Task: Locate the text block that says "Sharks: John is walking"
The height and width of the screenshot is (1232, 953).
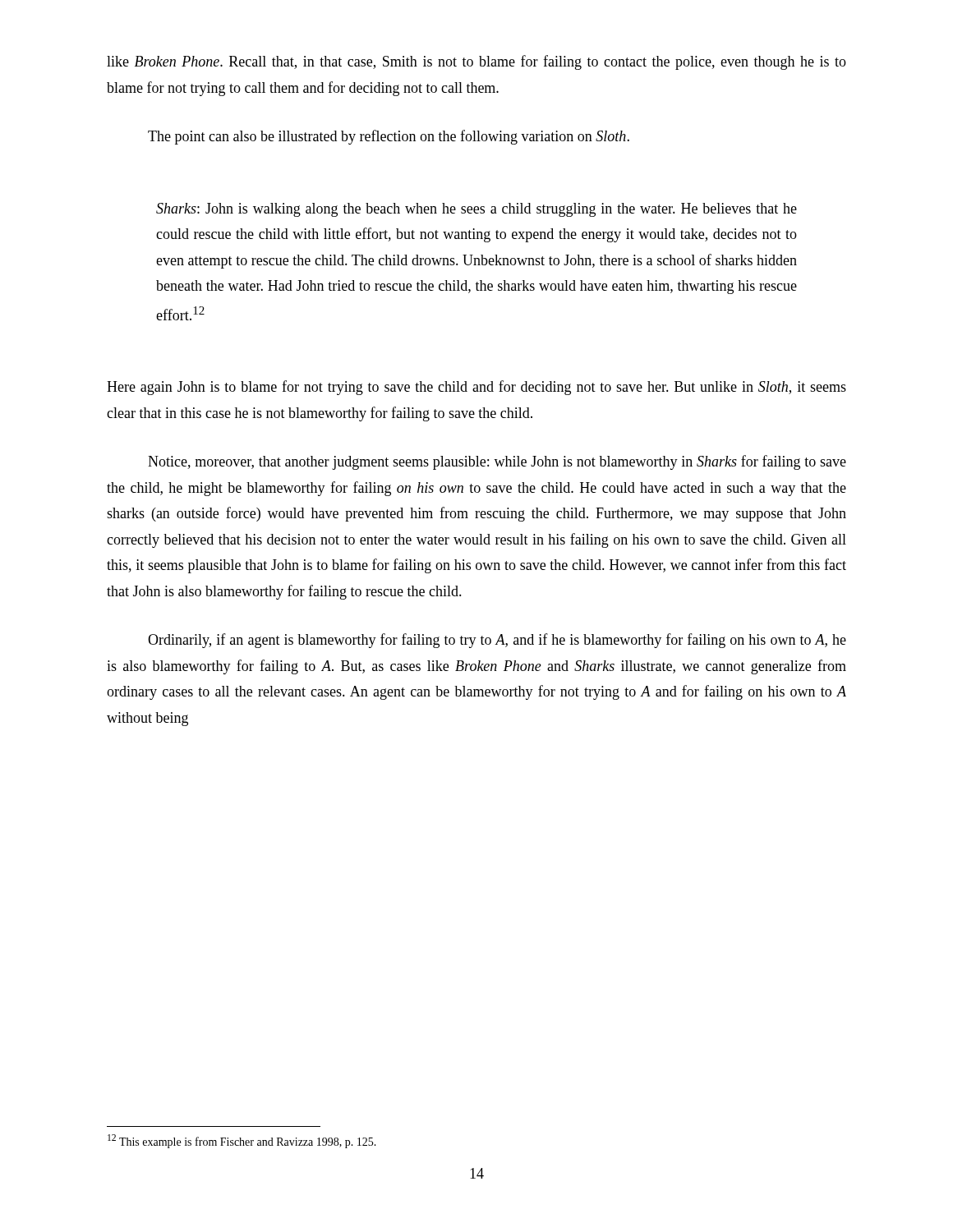Action: (476, 262)
